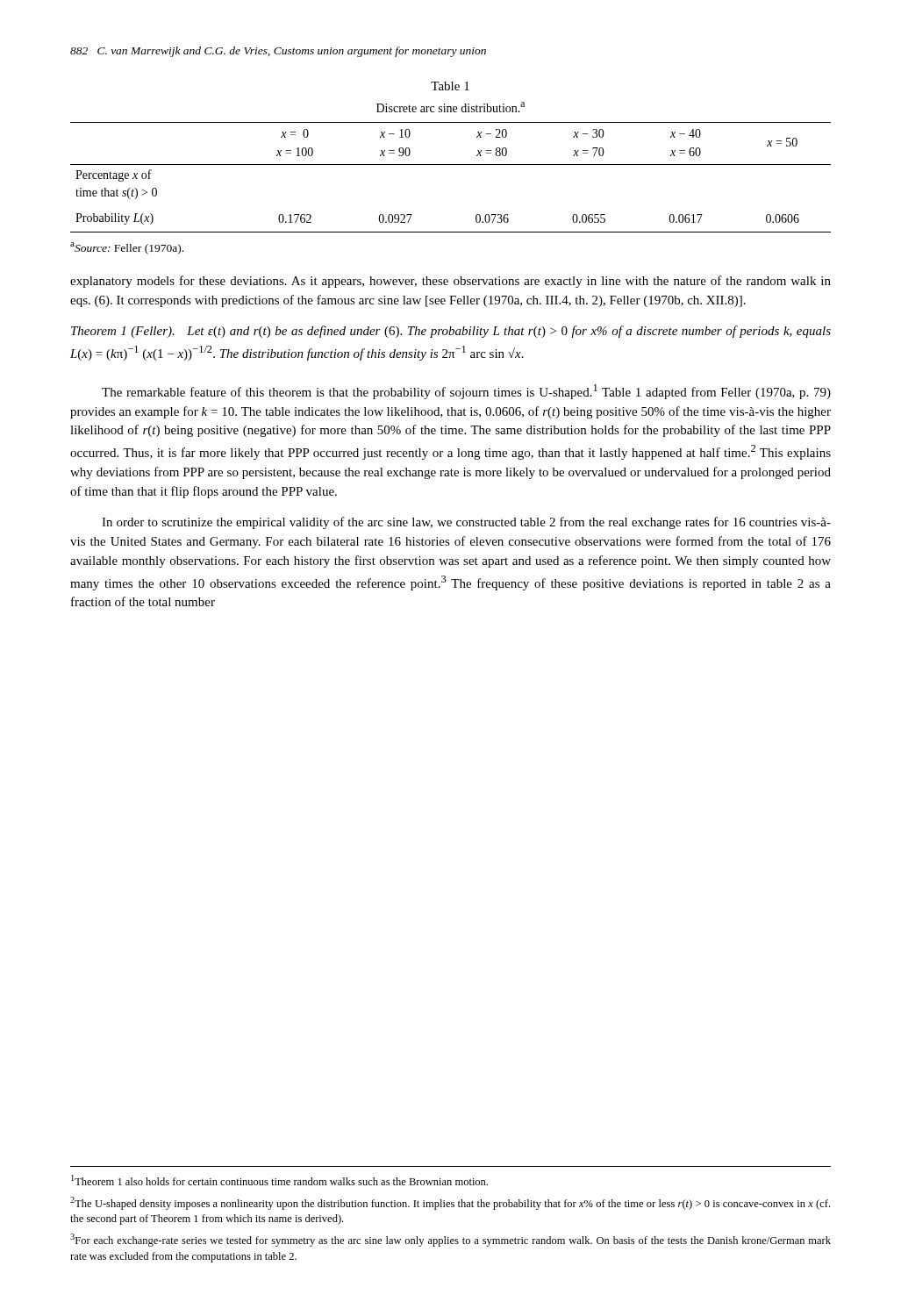901x1316 pixels.
Task: Select the block starting "Table 1 Discrete"
Action: [x=450, y=97]
